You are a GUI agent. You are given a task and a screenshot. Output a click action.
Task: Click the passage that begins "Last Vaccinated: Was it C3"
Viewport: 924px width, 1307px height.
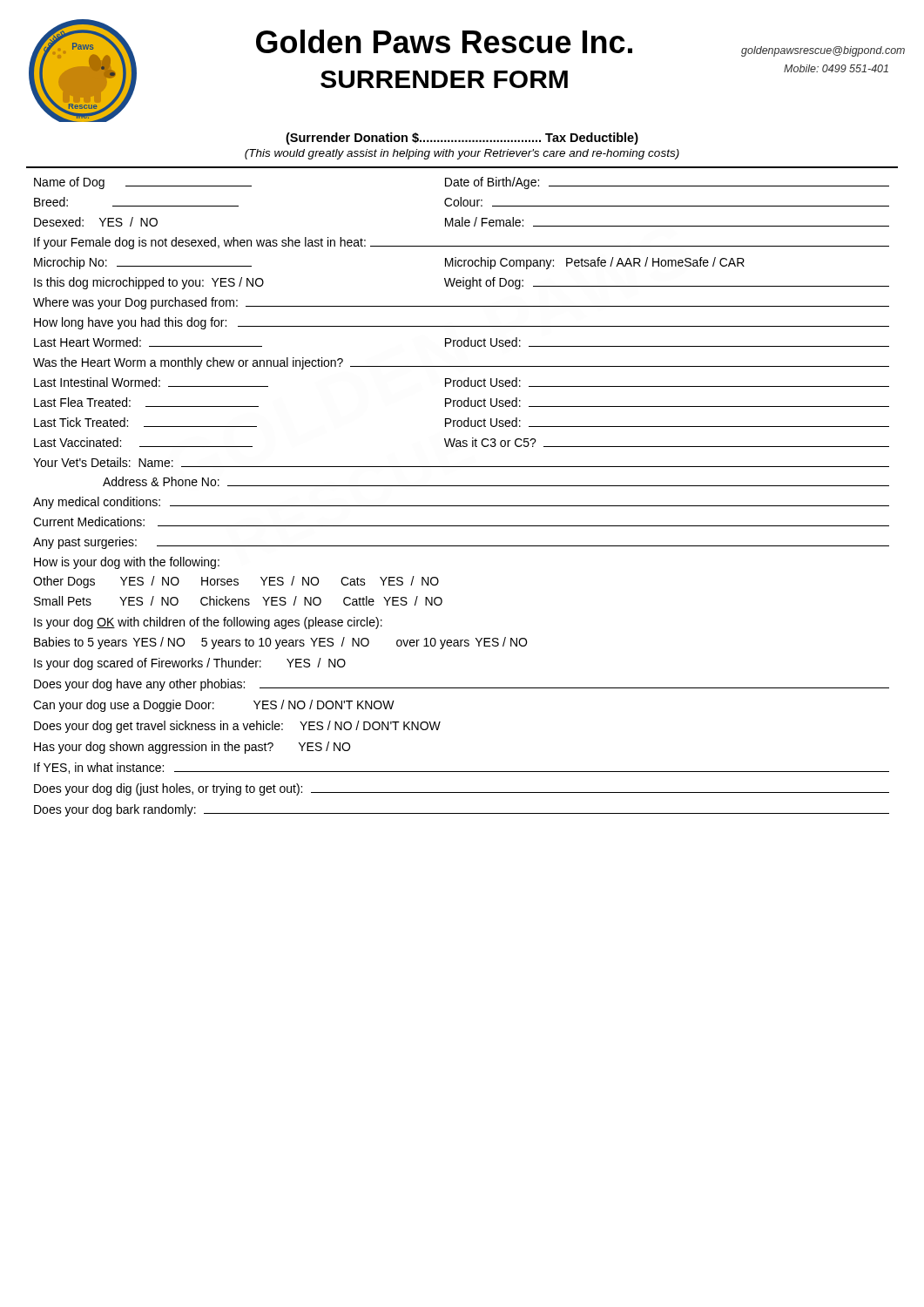[x=461, y=443]
